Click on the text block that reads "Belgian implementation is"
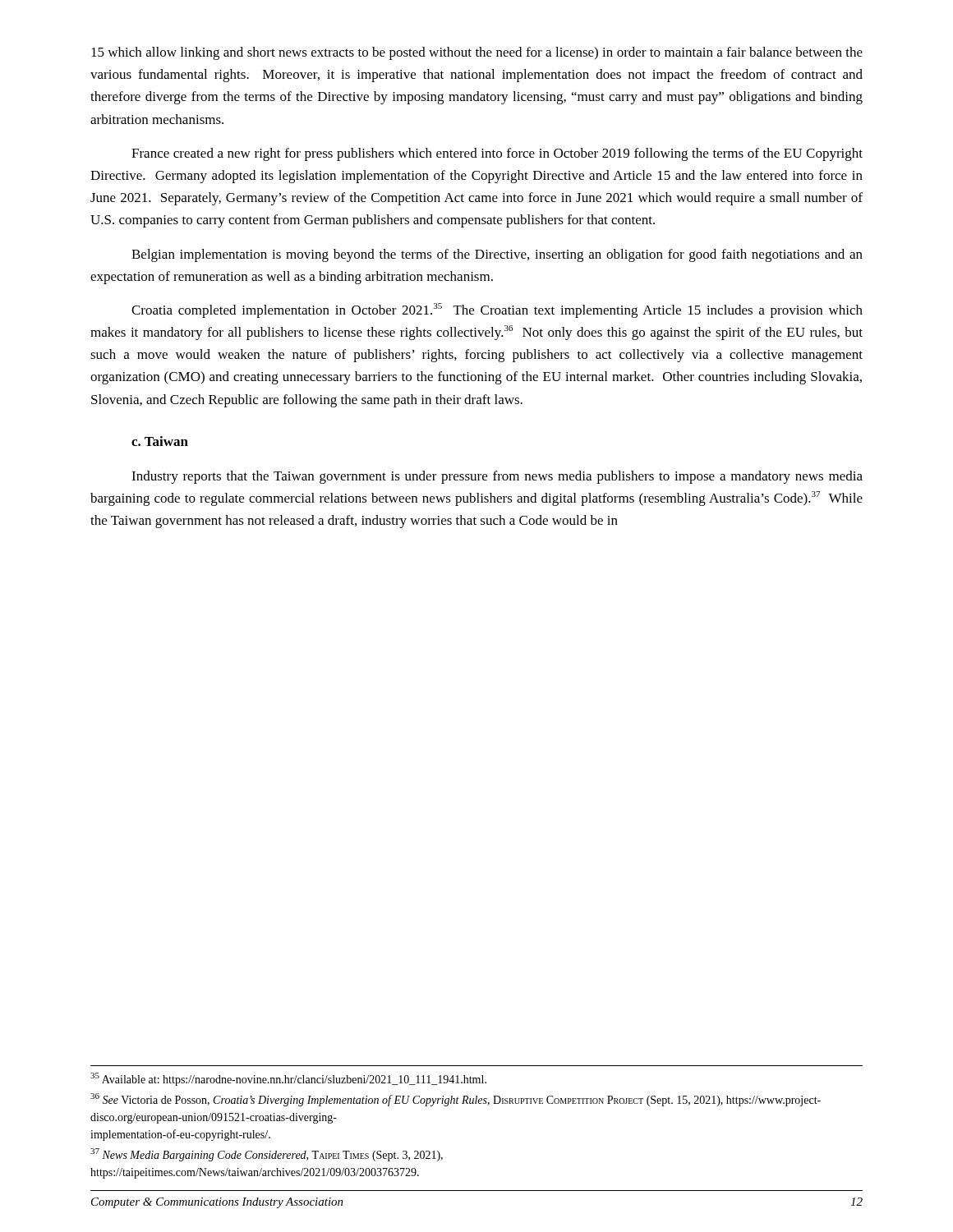 pos(476,265)
